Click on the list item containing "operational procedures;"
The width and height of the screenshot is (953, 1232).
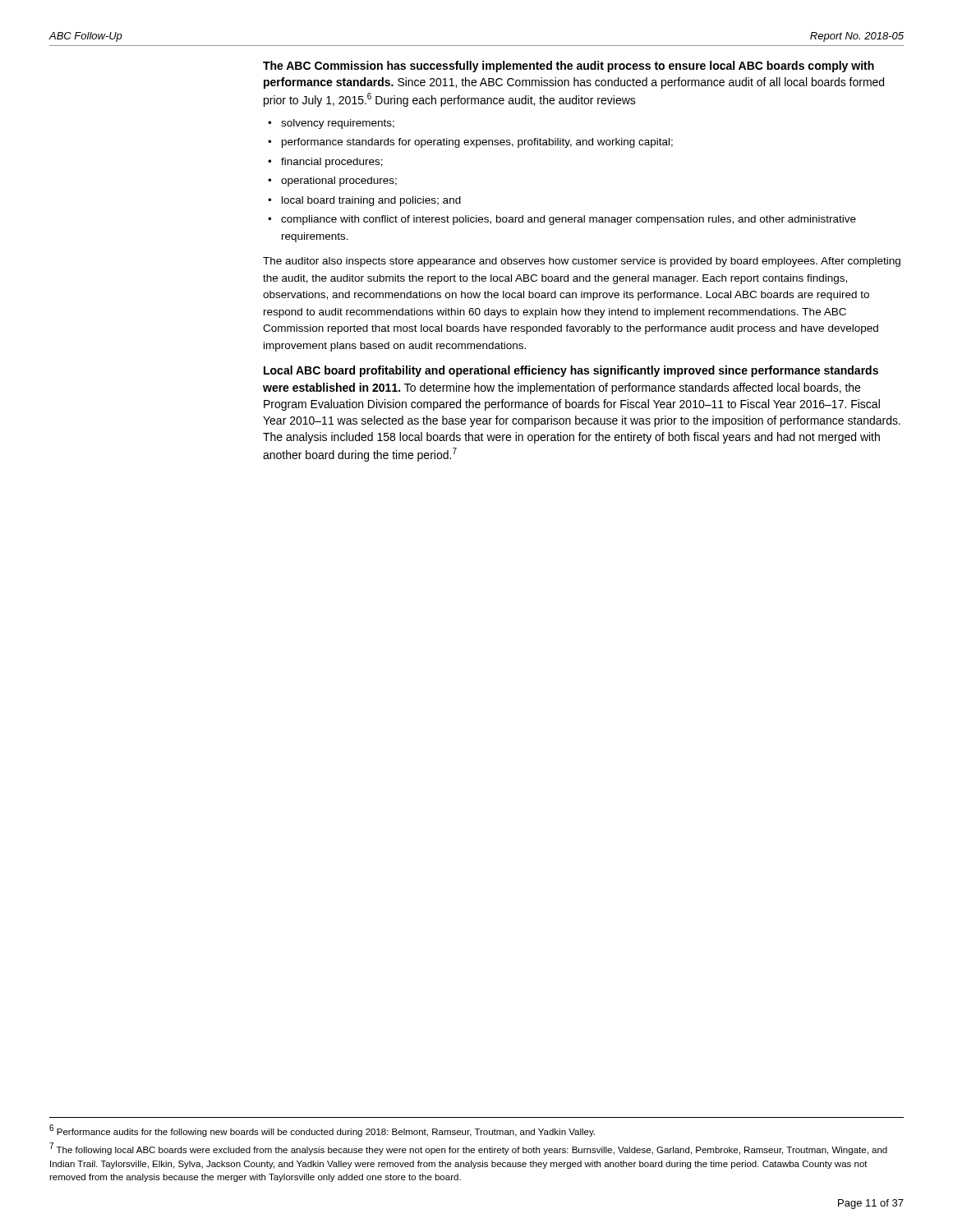(339, 180)
